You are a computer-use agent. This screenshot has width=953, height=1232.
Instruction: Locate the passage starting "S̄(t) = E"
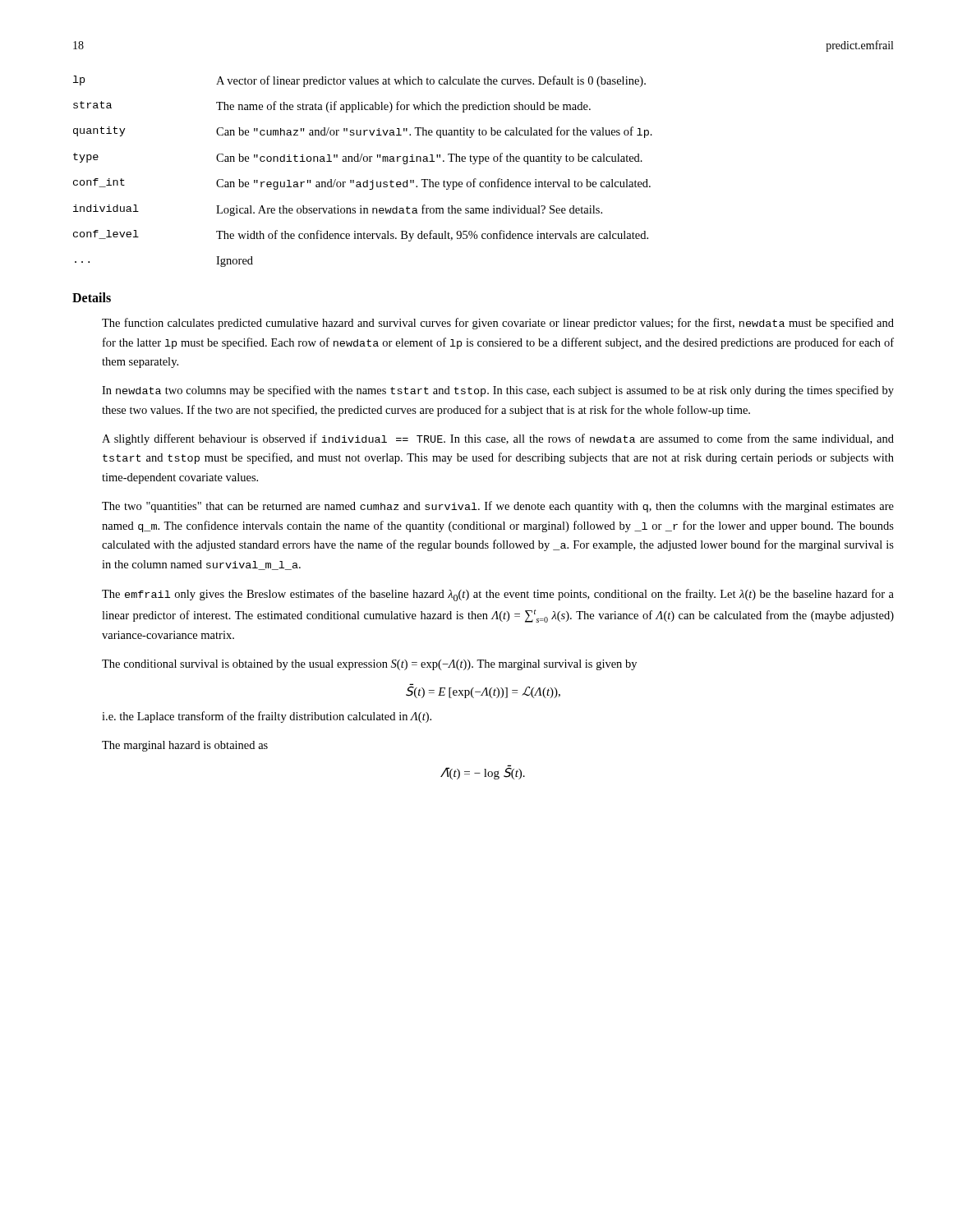(483, 692)
